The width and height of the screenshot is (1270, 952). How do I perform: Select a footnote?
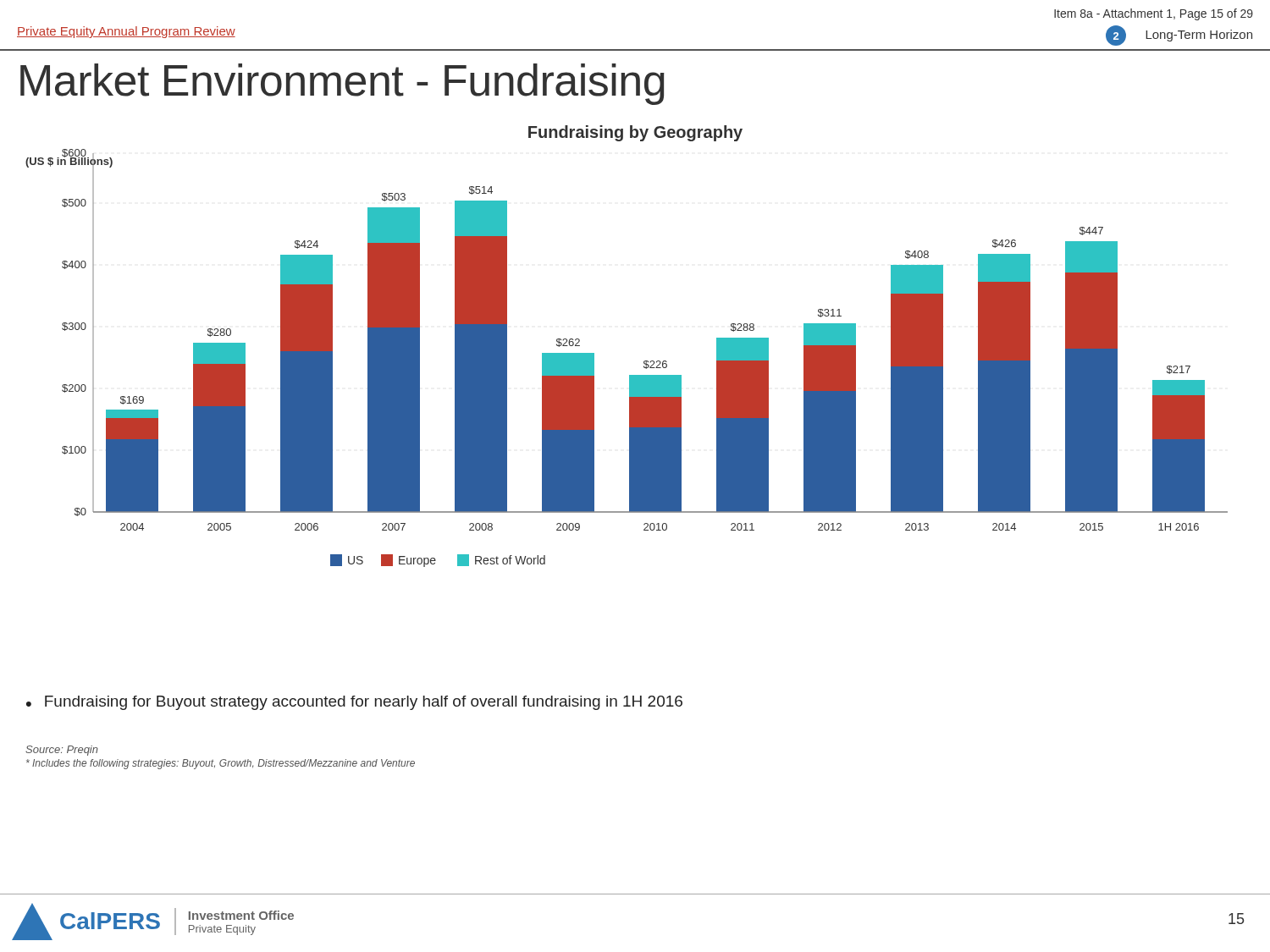click(x=449, y=756)
